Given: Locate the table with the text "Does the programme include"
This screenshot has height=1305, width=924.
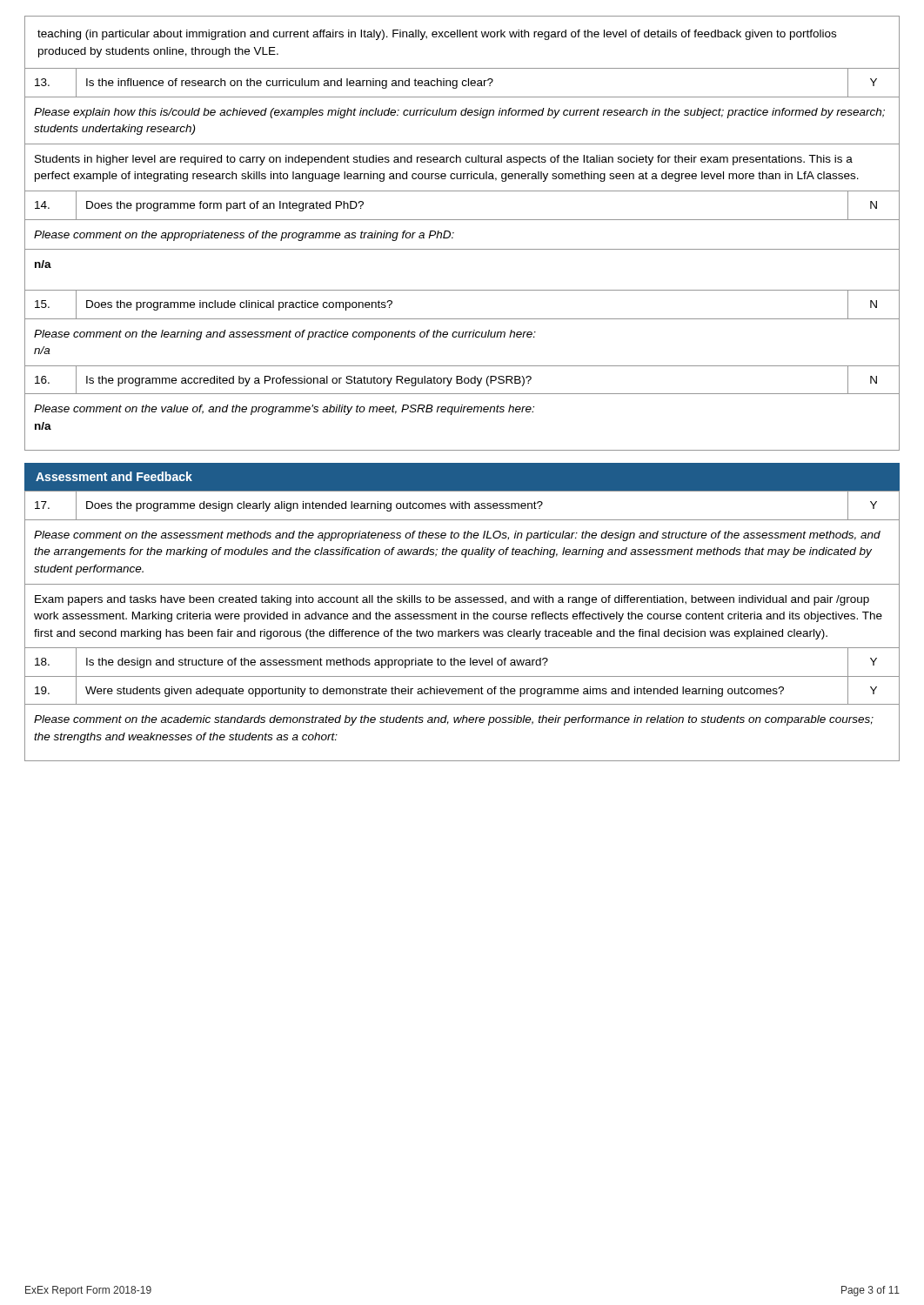Looking at the screenshot, I should (x=462, y=304).
